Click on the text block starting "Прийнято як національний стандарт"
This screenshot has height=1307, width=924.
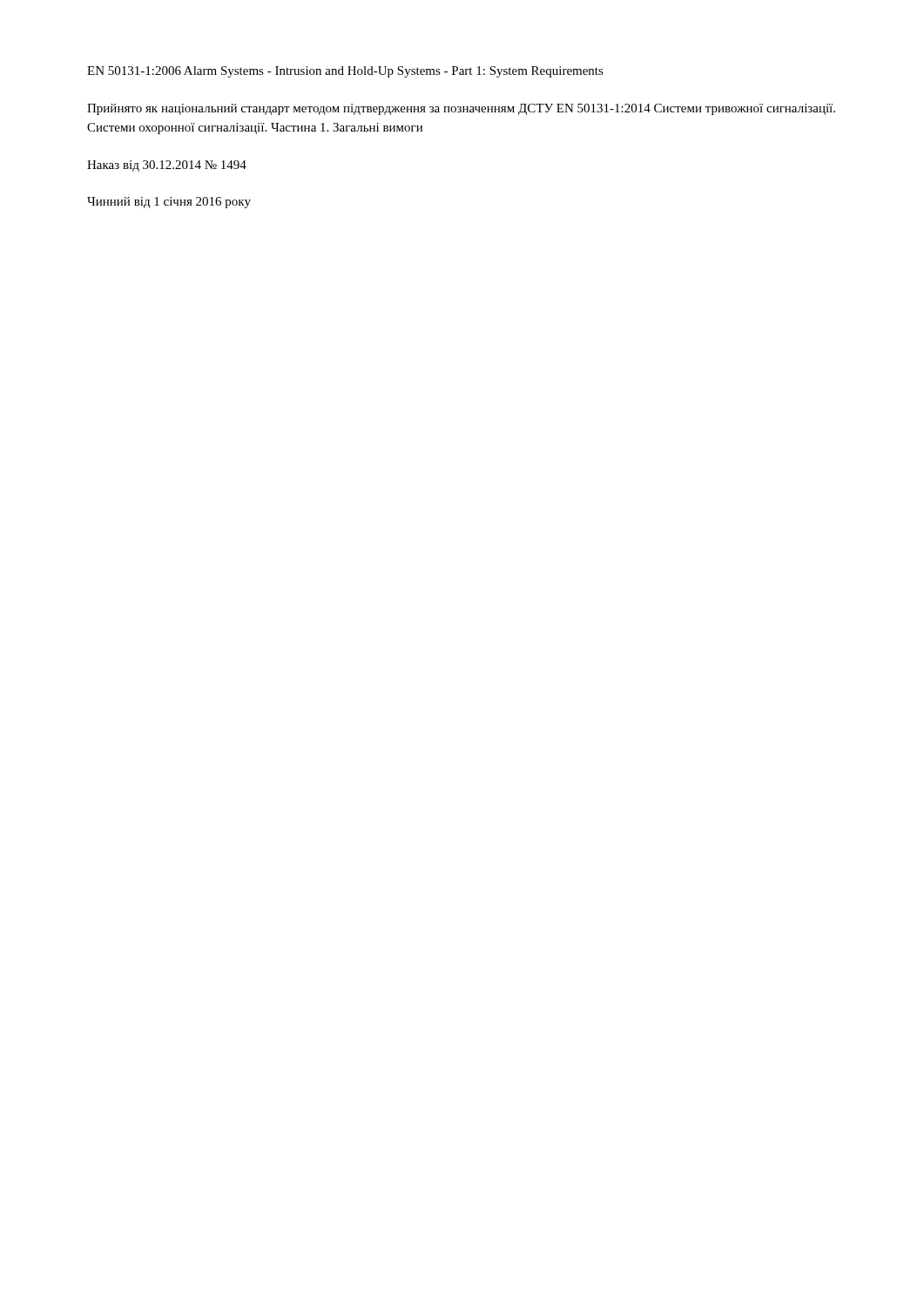pos(462,117)
